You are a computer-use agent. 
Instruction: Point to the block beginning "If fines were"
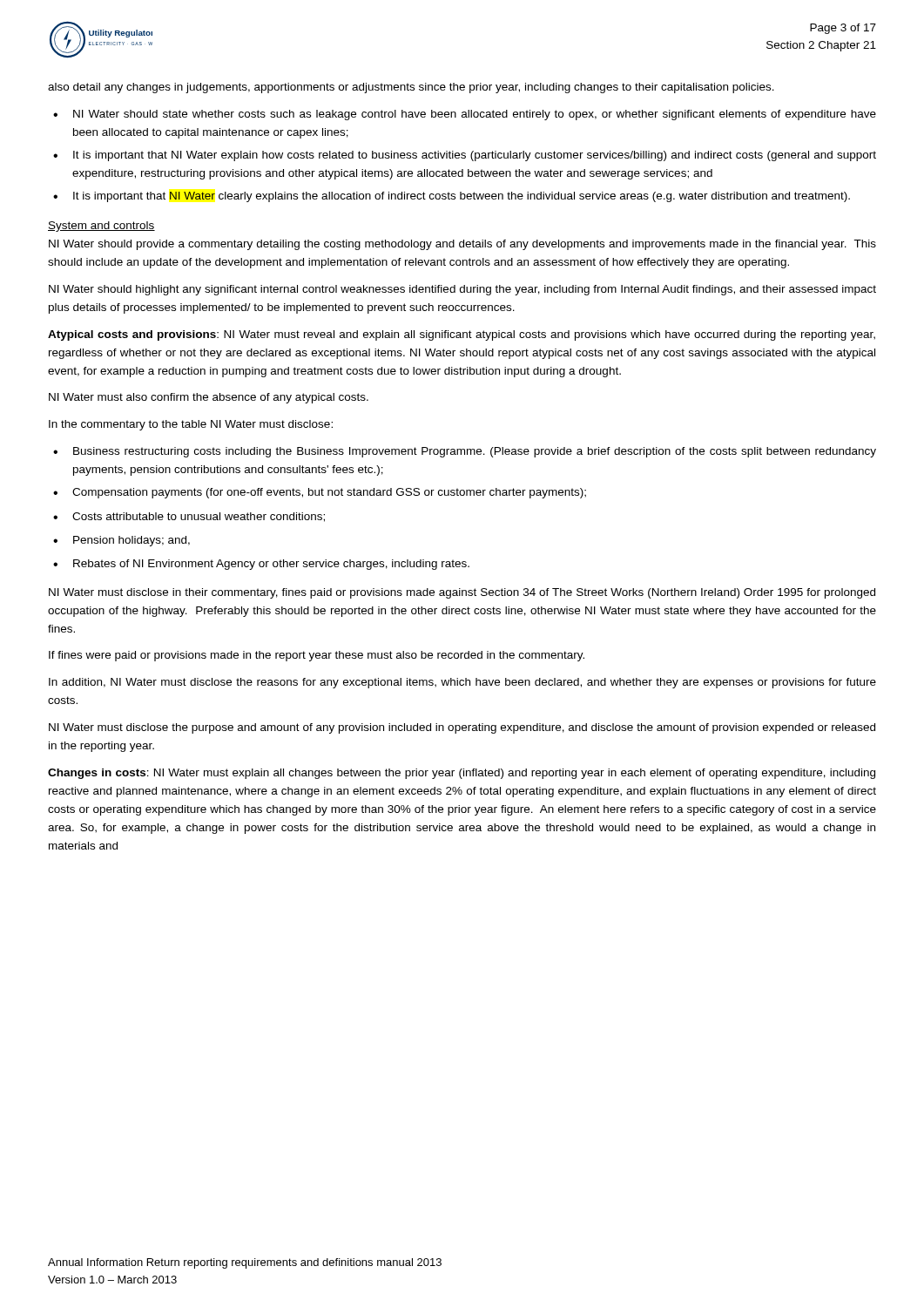[317, 655]
